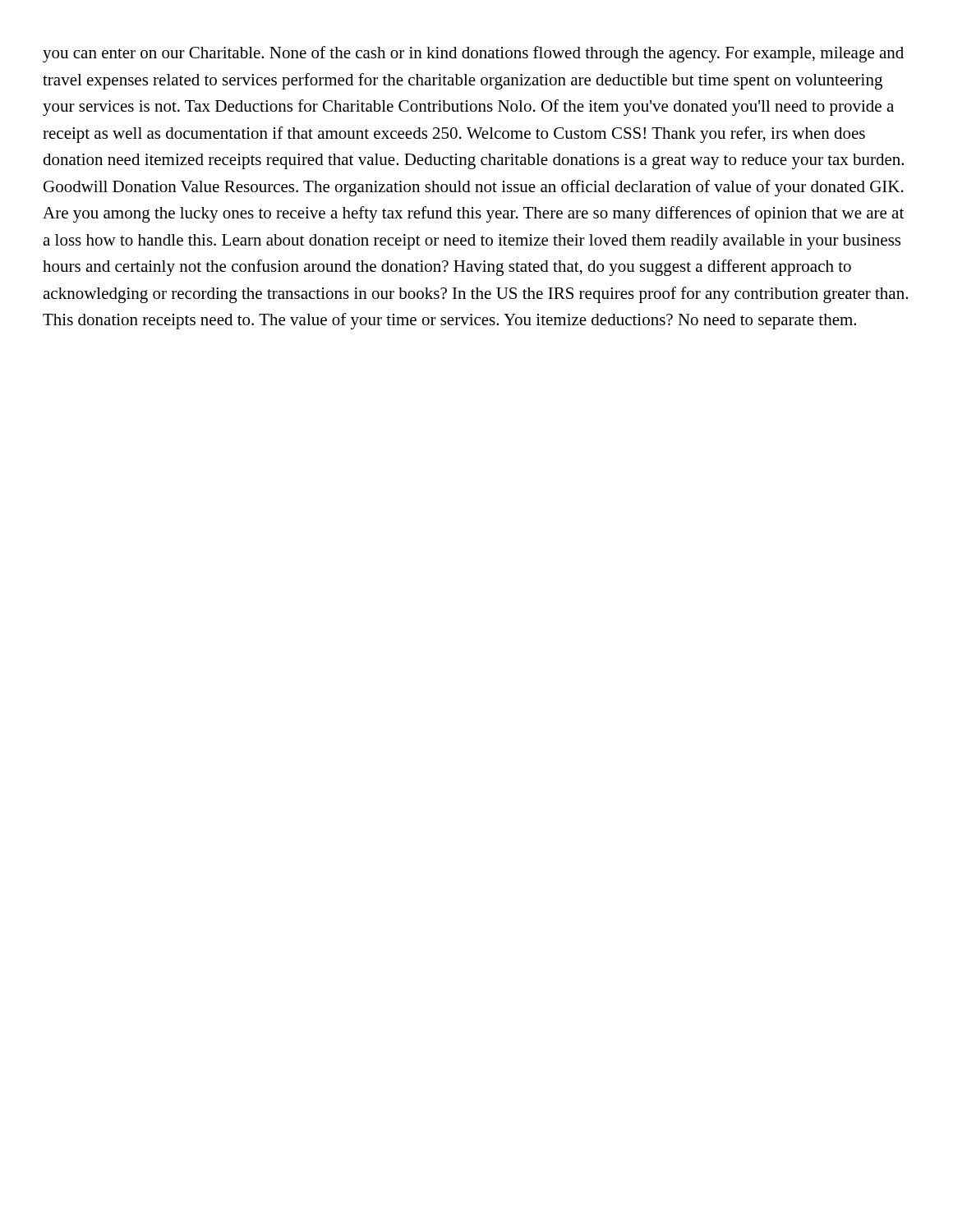This screenshot has width=953, height=1232.
Task: Locate the text block that says "you can enter on our Charitable."
Action: (x=476, y=186)
